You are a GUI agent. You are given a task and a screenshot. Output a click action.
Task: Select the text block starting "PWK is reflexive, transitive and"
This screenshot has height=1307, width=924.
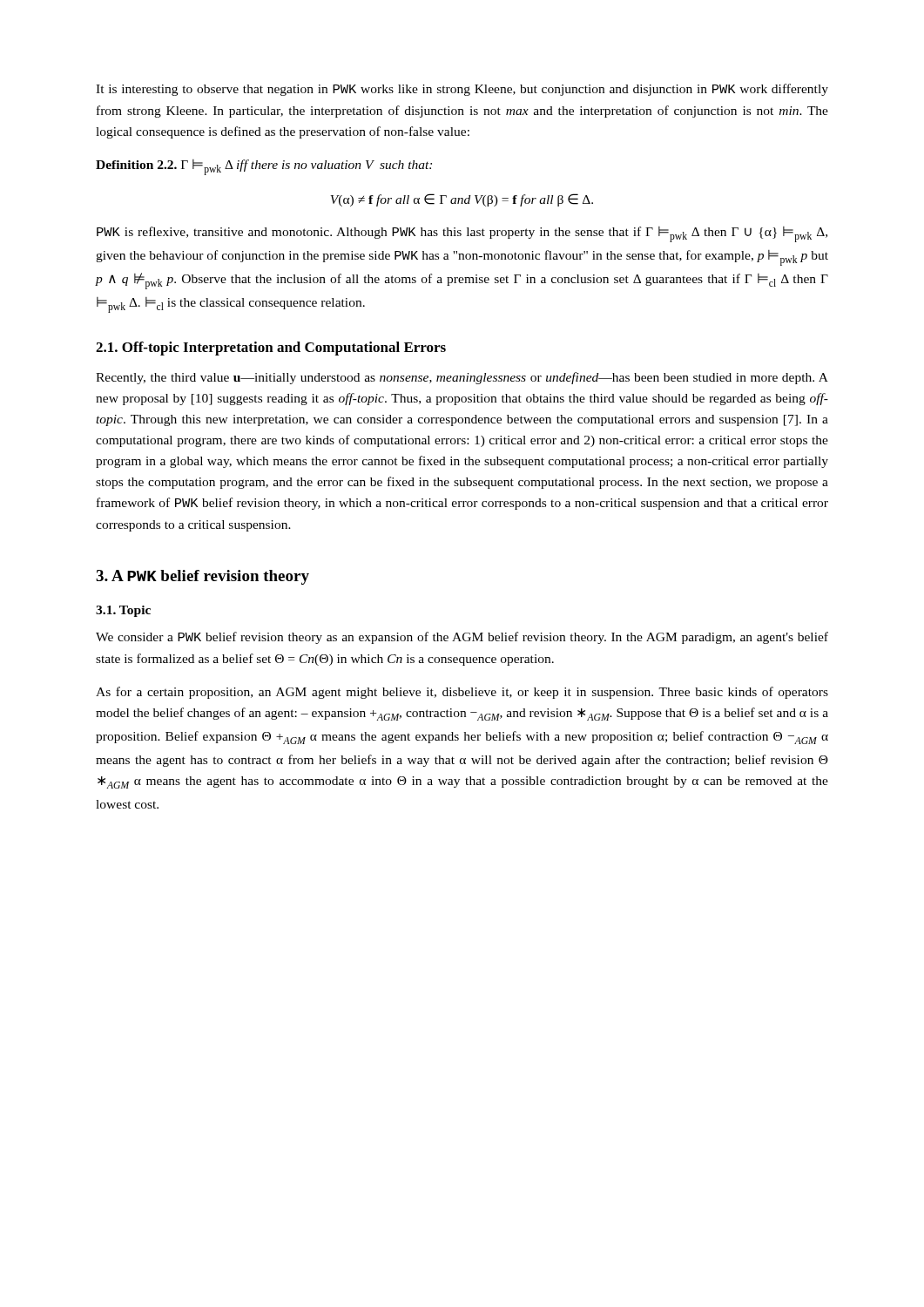click(462, 269)
